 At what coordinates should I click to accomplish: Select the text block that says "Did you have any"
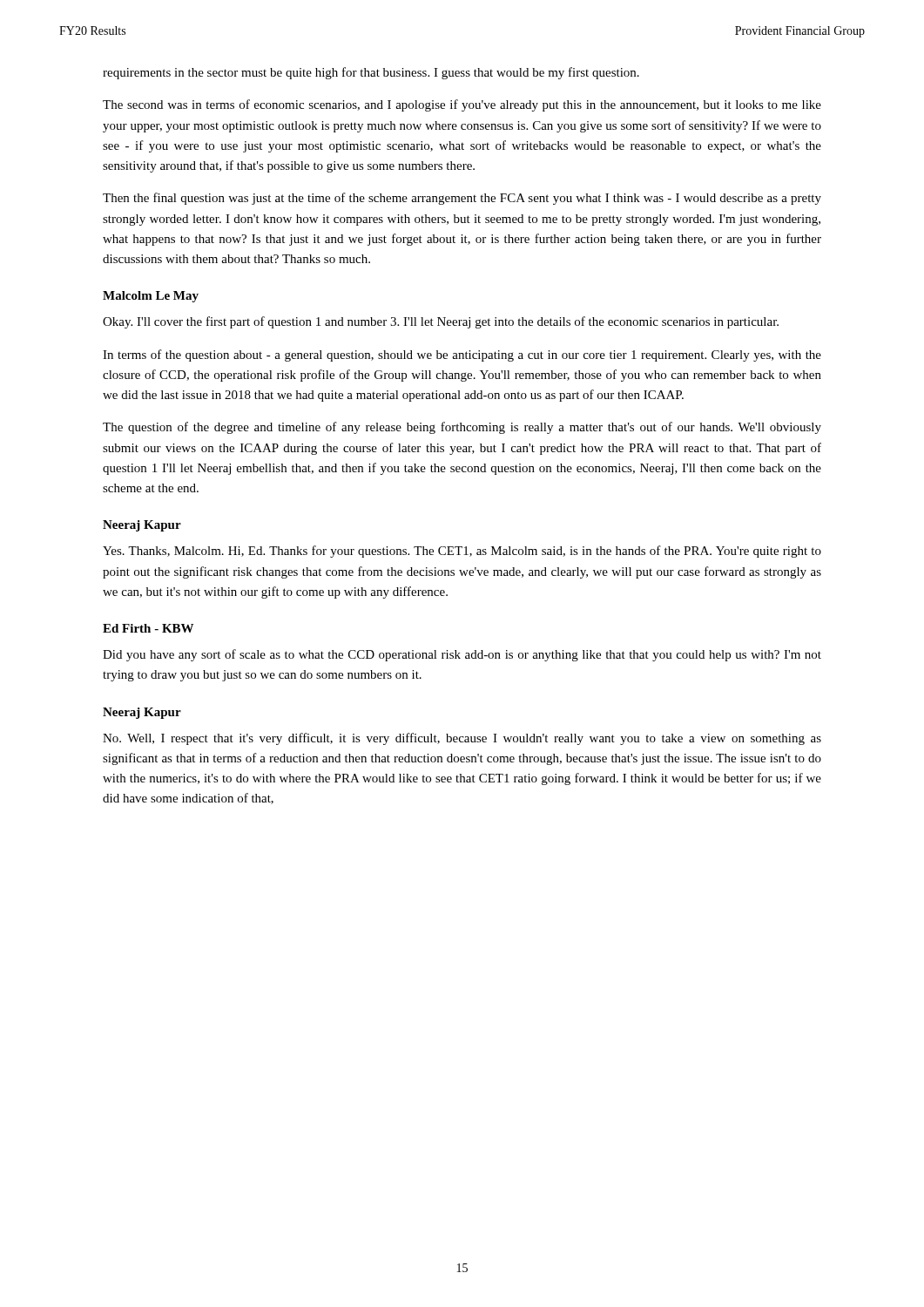462,664
